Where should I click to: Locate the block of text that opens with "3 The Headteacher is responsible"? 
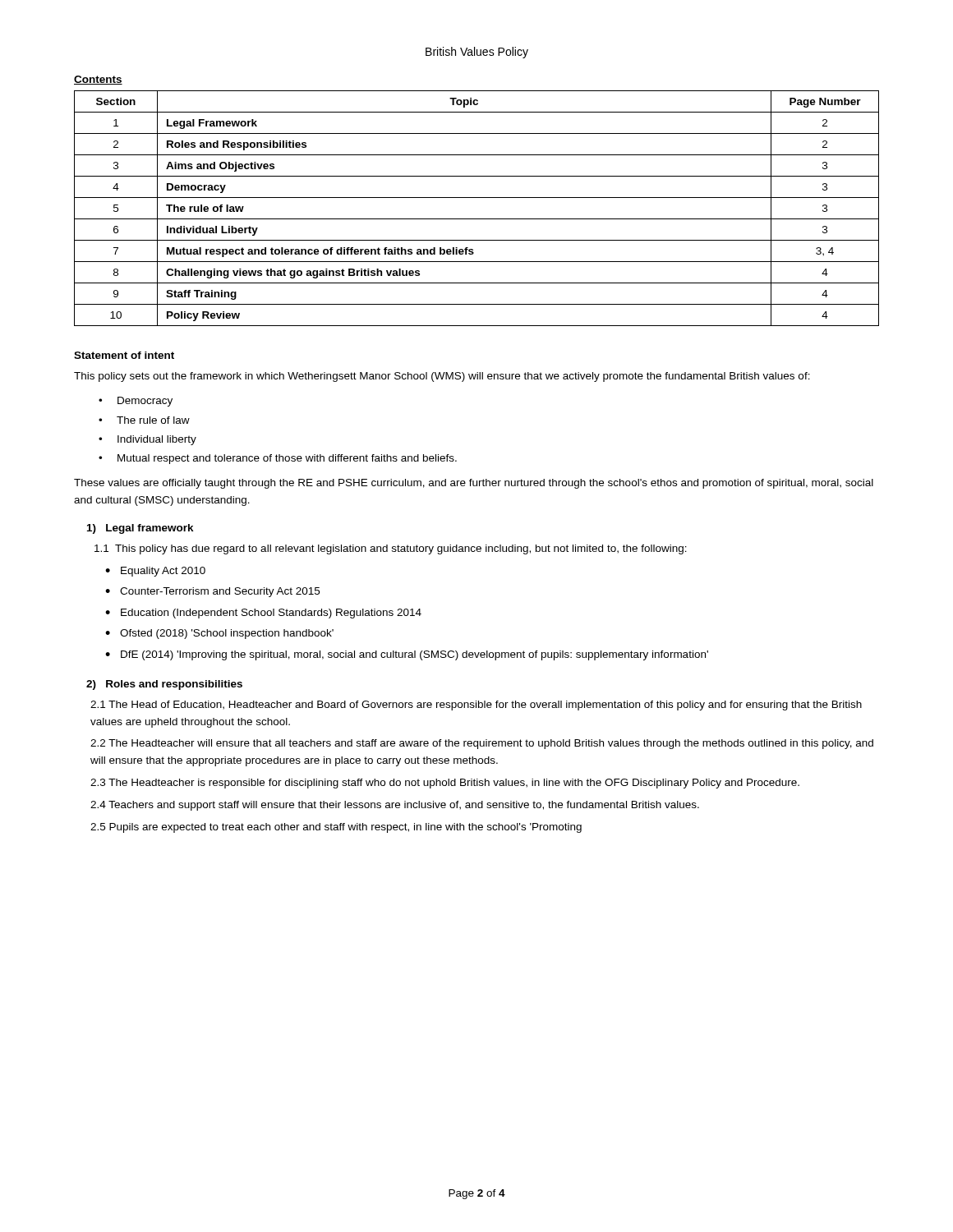coord(445,783)
